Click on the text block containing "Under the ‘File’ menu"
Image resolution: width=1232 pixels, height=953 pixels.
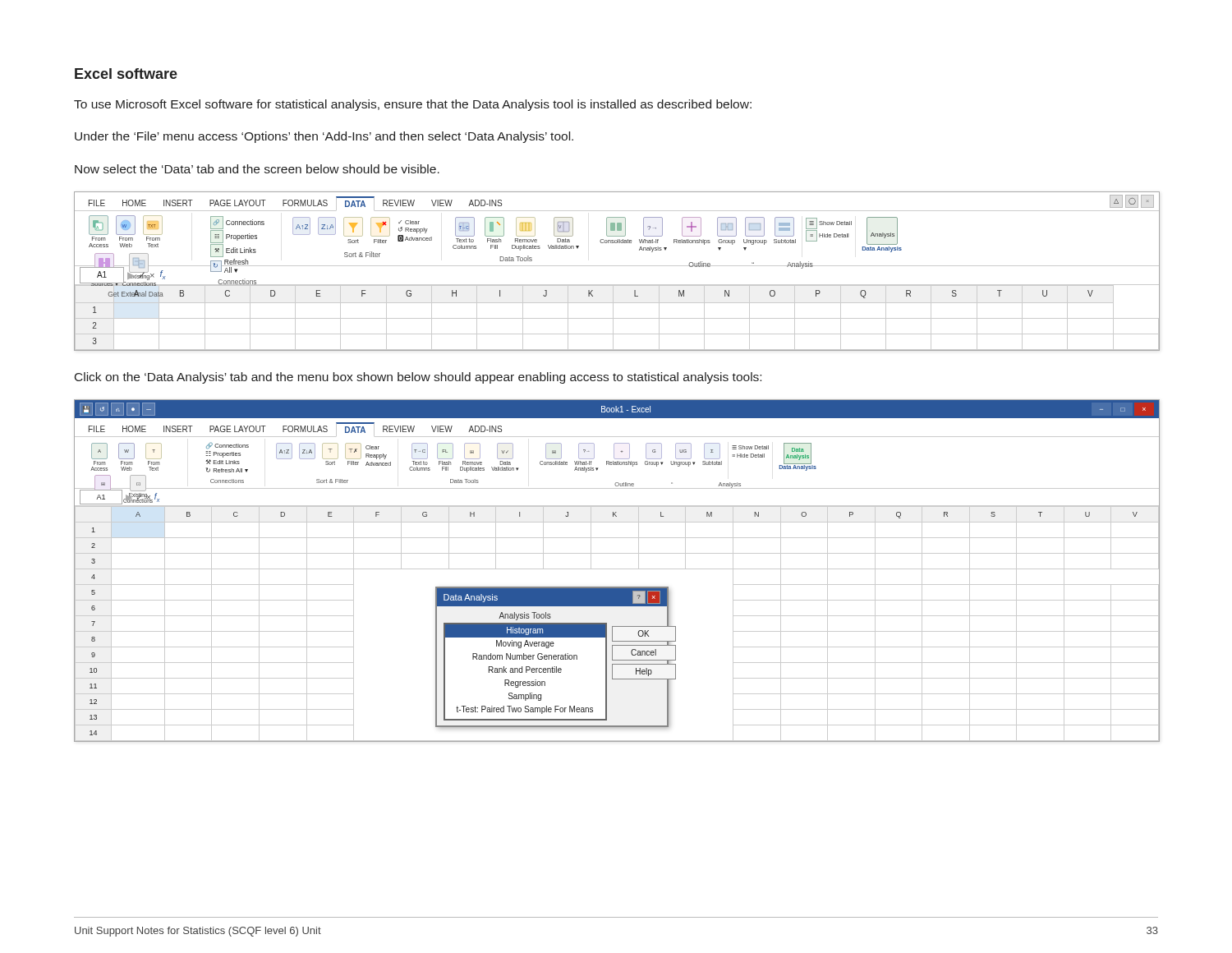coord(324,136)
